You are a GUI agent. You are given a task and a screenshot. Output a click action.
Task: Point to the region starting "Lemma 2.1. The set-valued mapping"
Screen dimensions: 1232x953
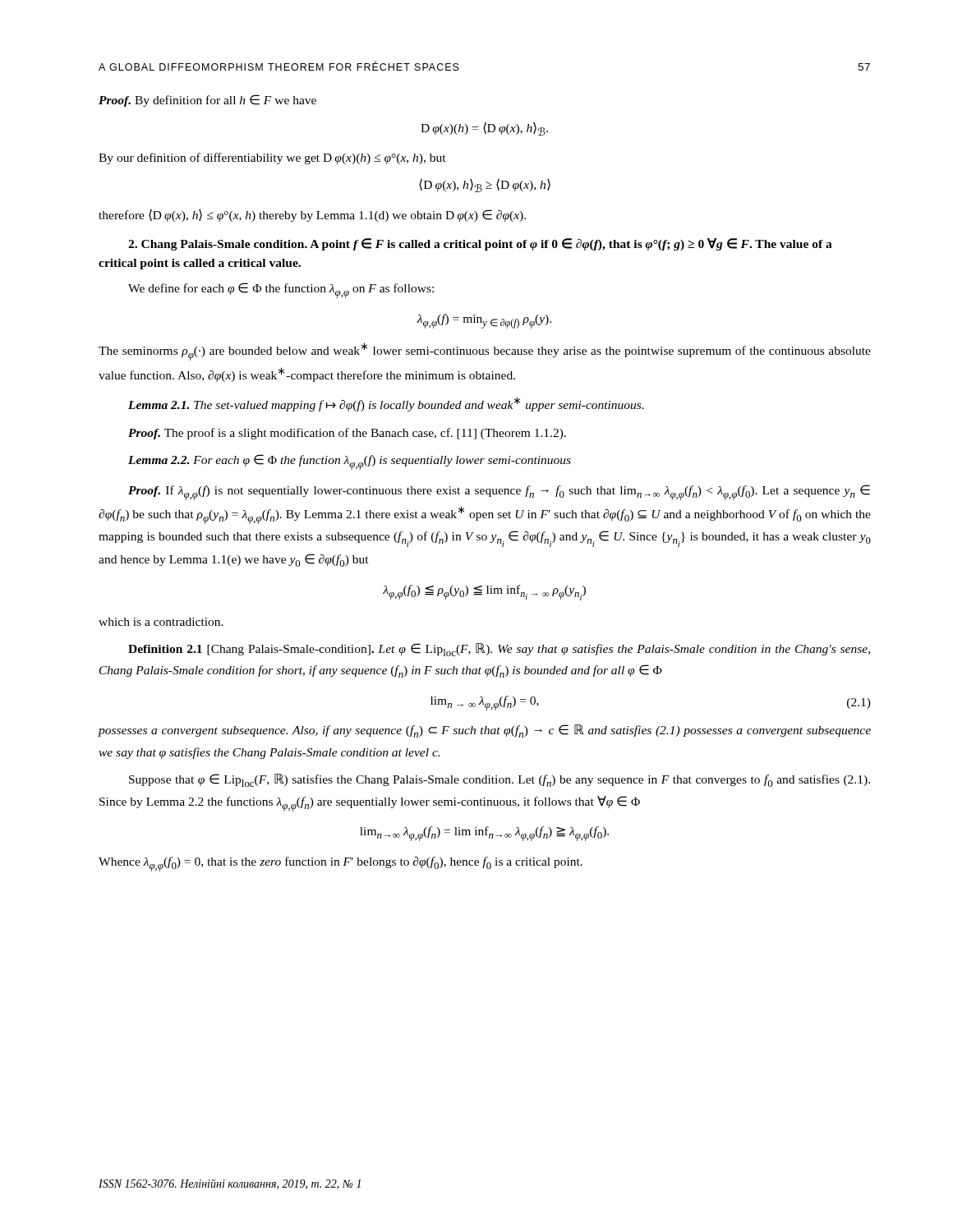tap(485, 404)
